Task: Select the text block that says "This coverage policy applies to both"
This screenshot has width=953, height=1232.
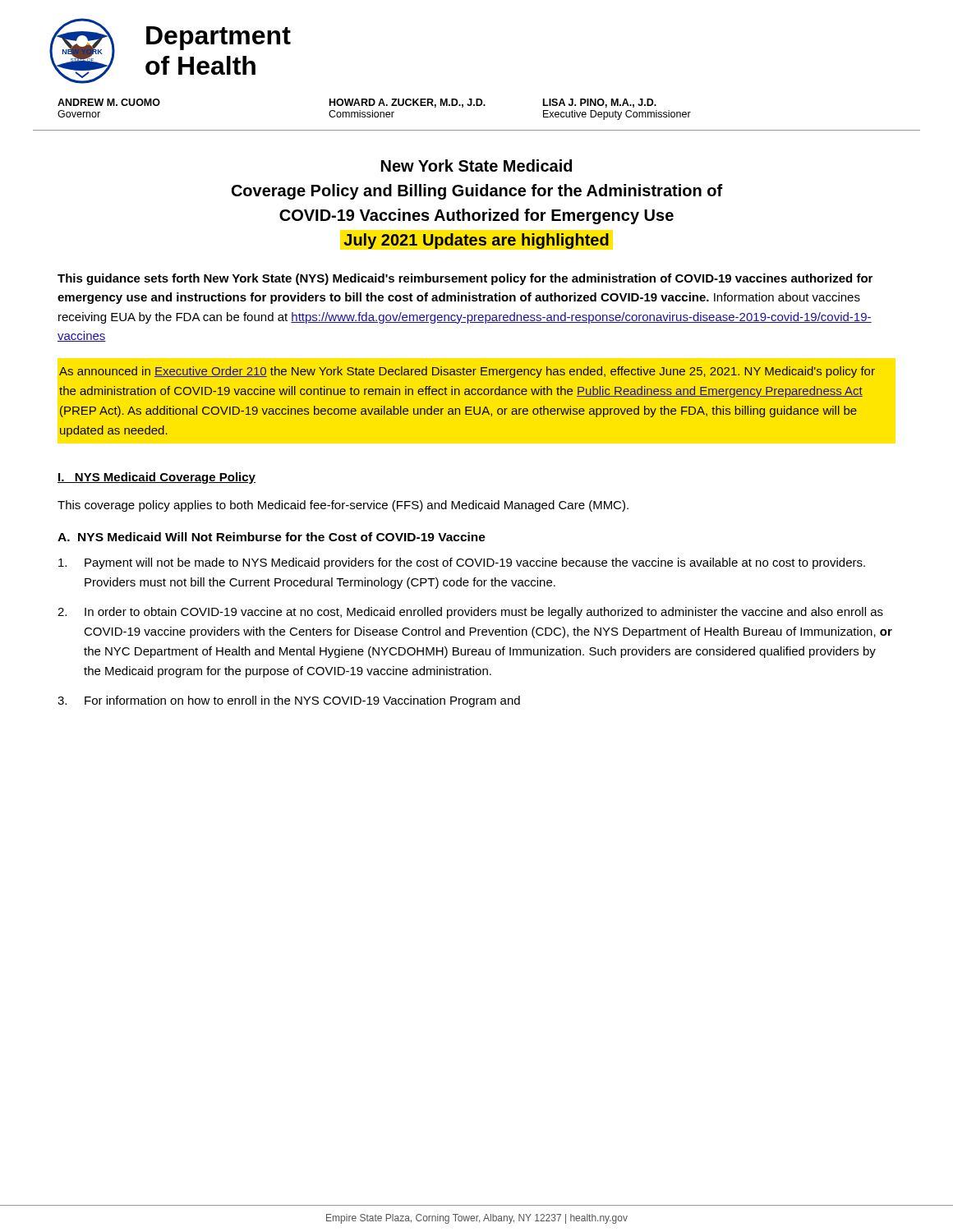Action: coord(343,505)
